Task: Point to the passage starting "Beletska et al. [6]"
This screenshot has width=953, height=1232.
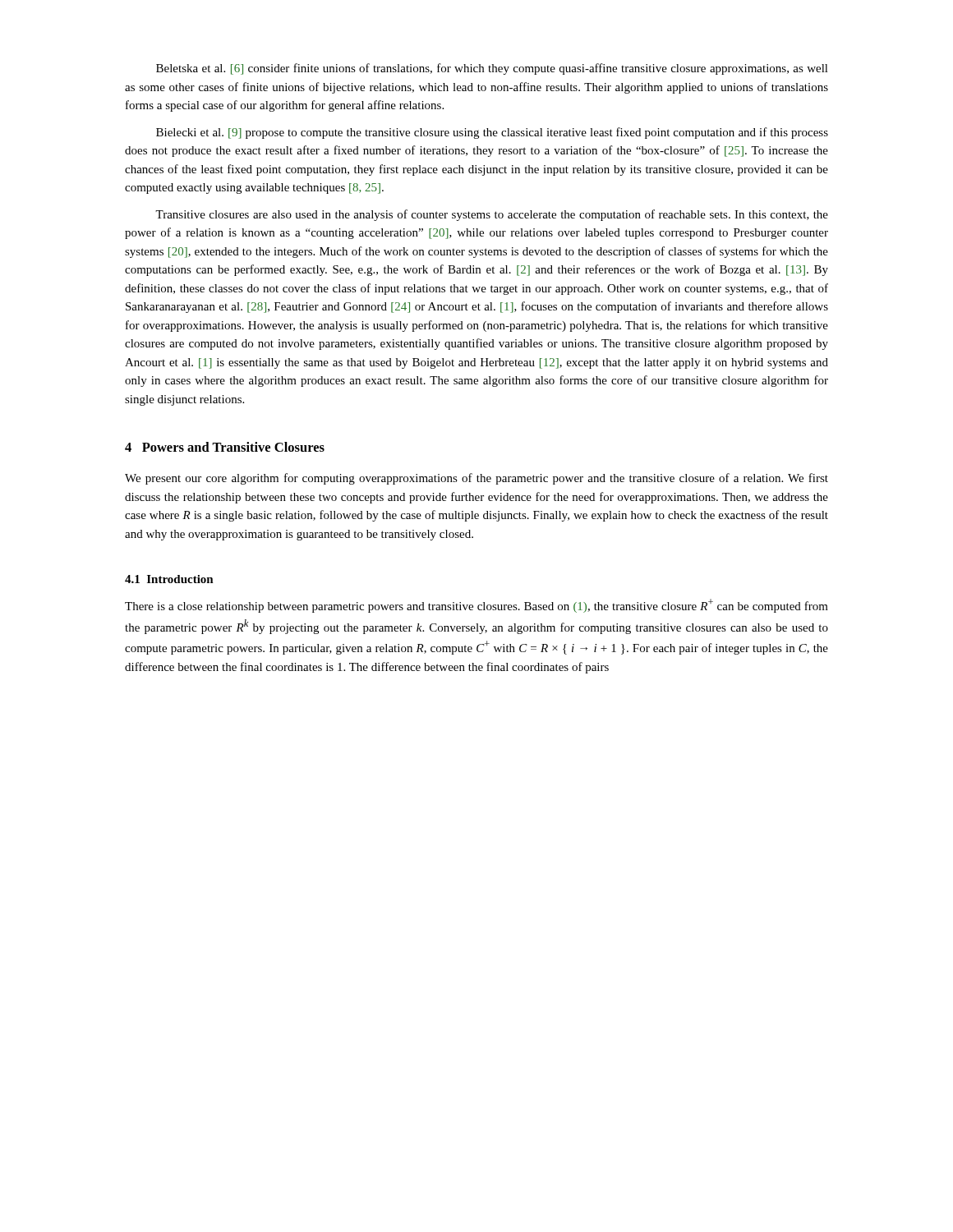Action: point(476,87)
